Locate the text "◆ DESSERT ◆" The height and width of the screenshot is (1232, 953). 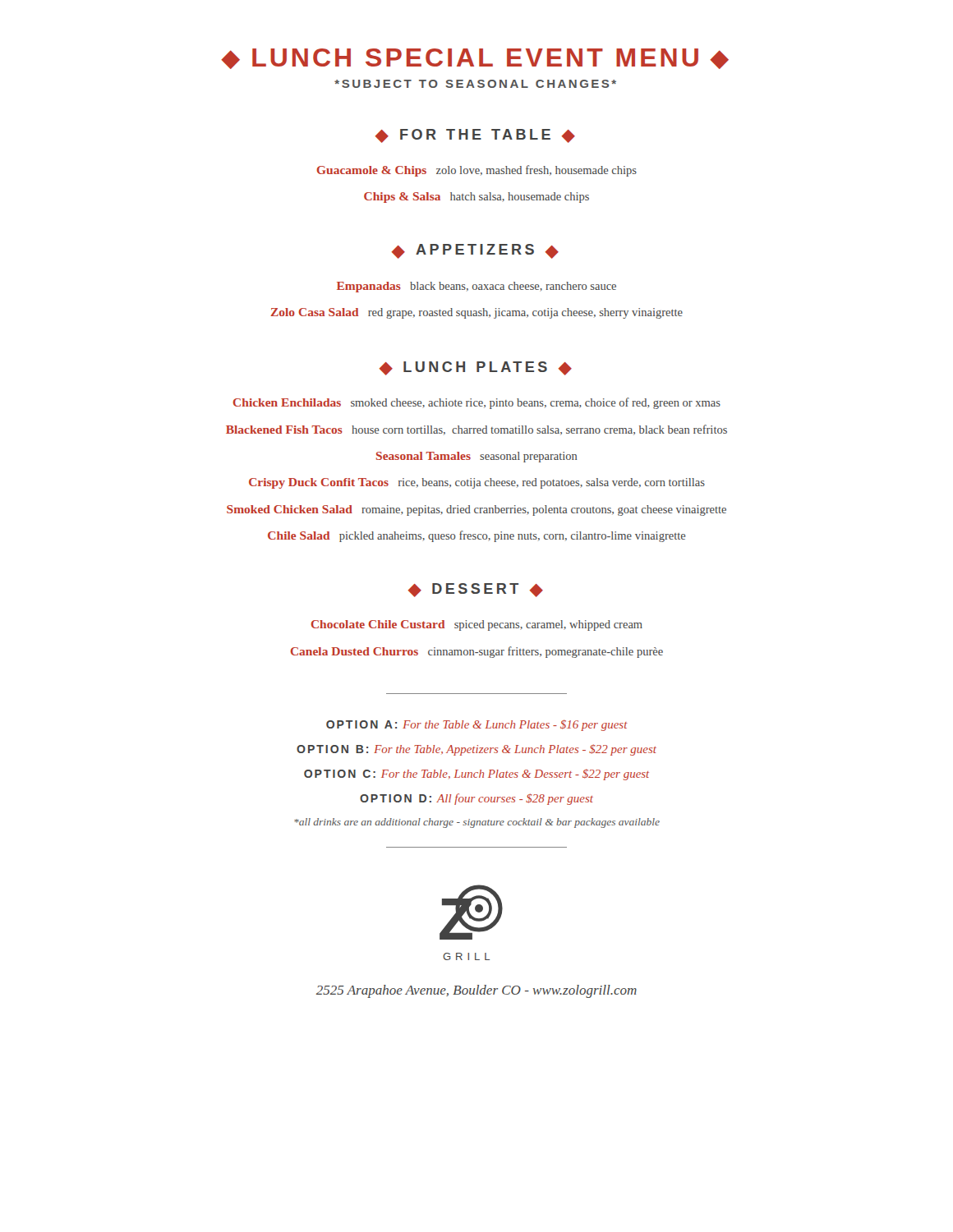click(x=476, y=589)
